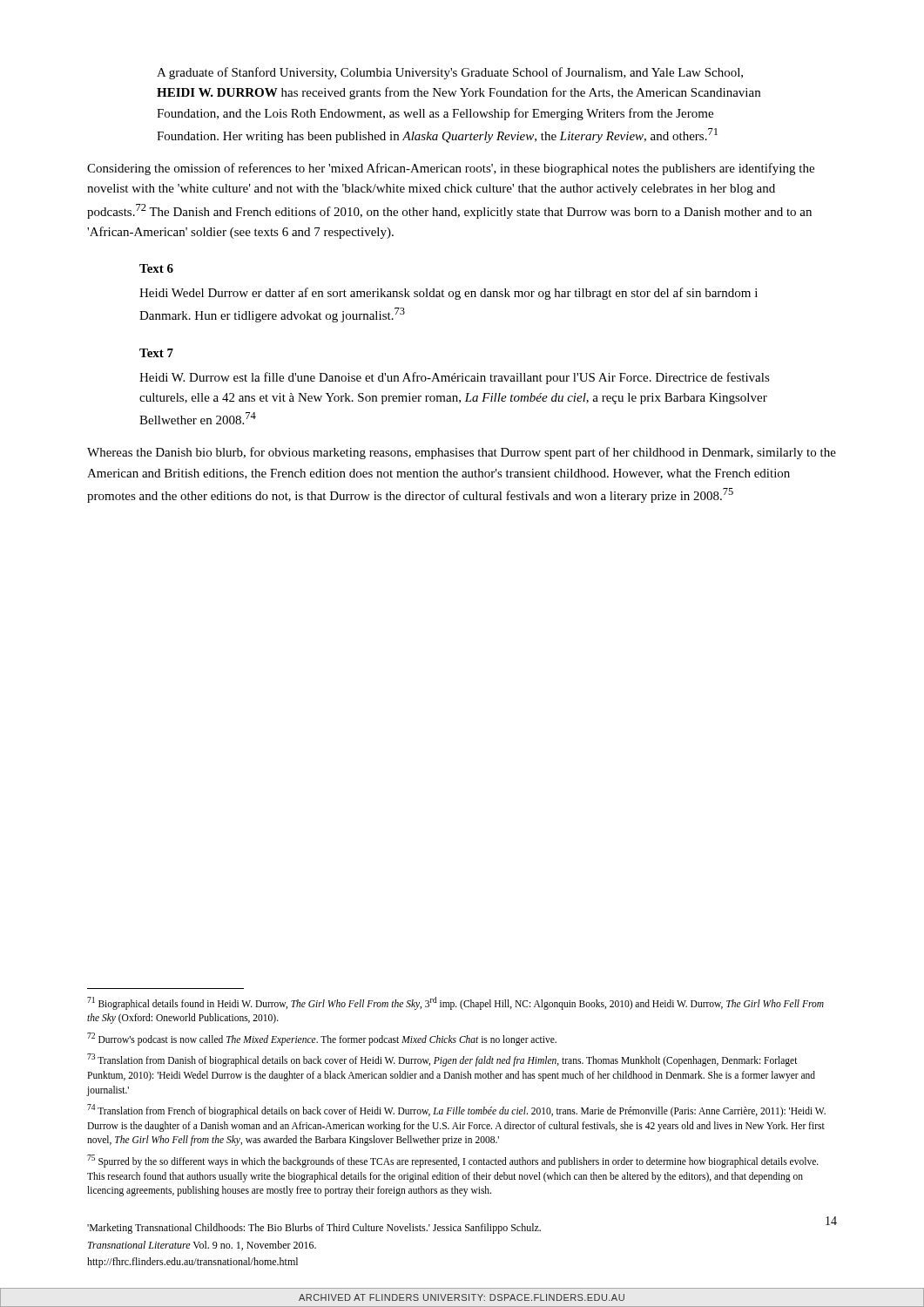Screen dimensions: 1307x924
Task: Navigate to the element starting "Text 6"
Action: (156, 268)
